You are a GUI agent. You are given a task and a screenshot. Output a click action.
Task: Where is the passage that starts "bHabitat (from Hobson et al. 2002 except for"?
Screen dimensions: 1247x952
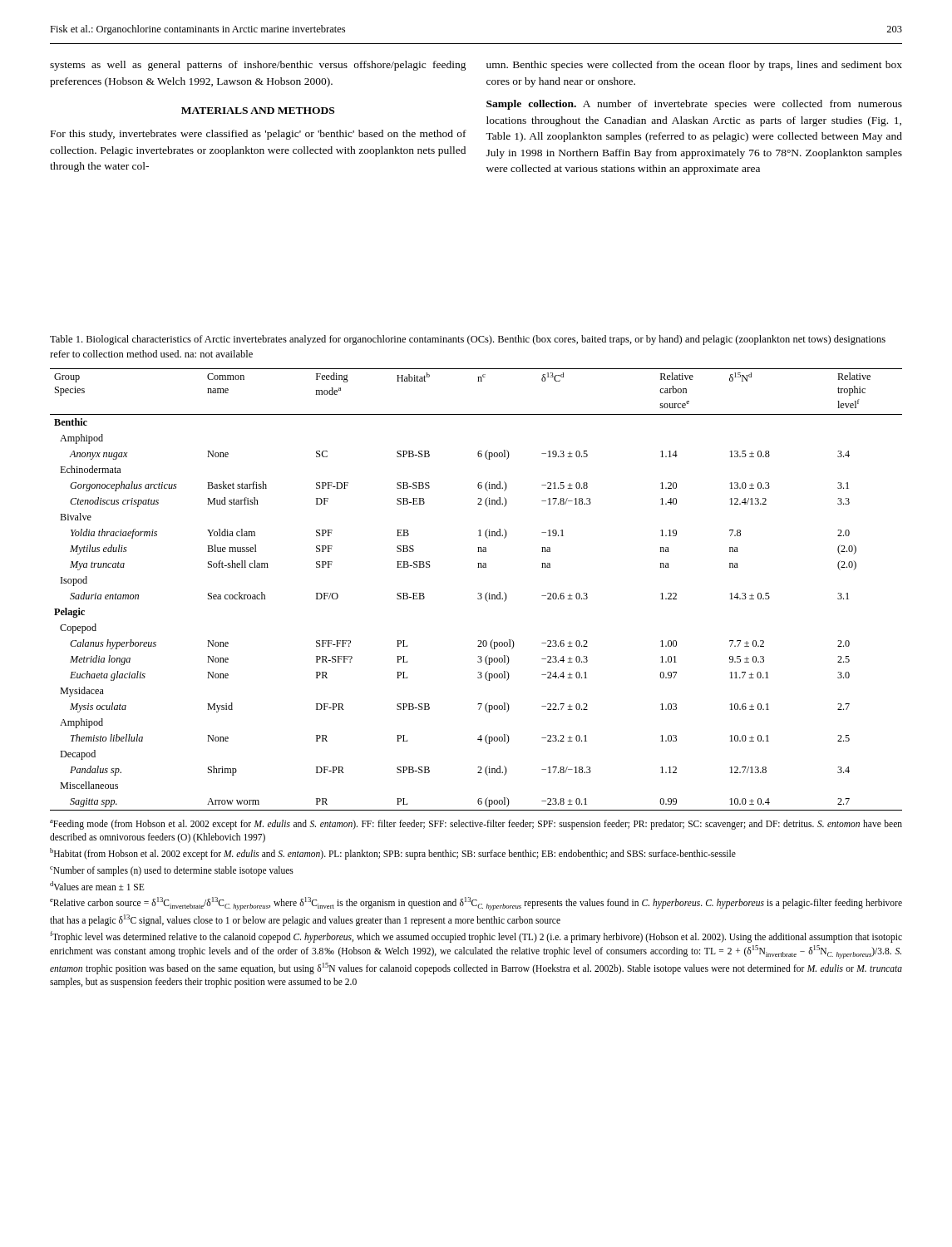tap(476, 853)
